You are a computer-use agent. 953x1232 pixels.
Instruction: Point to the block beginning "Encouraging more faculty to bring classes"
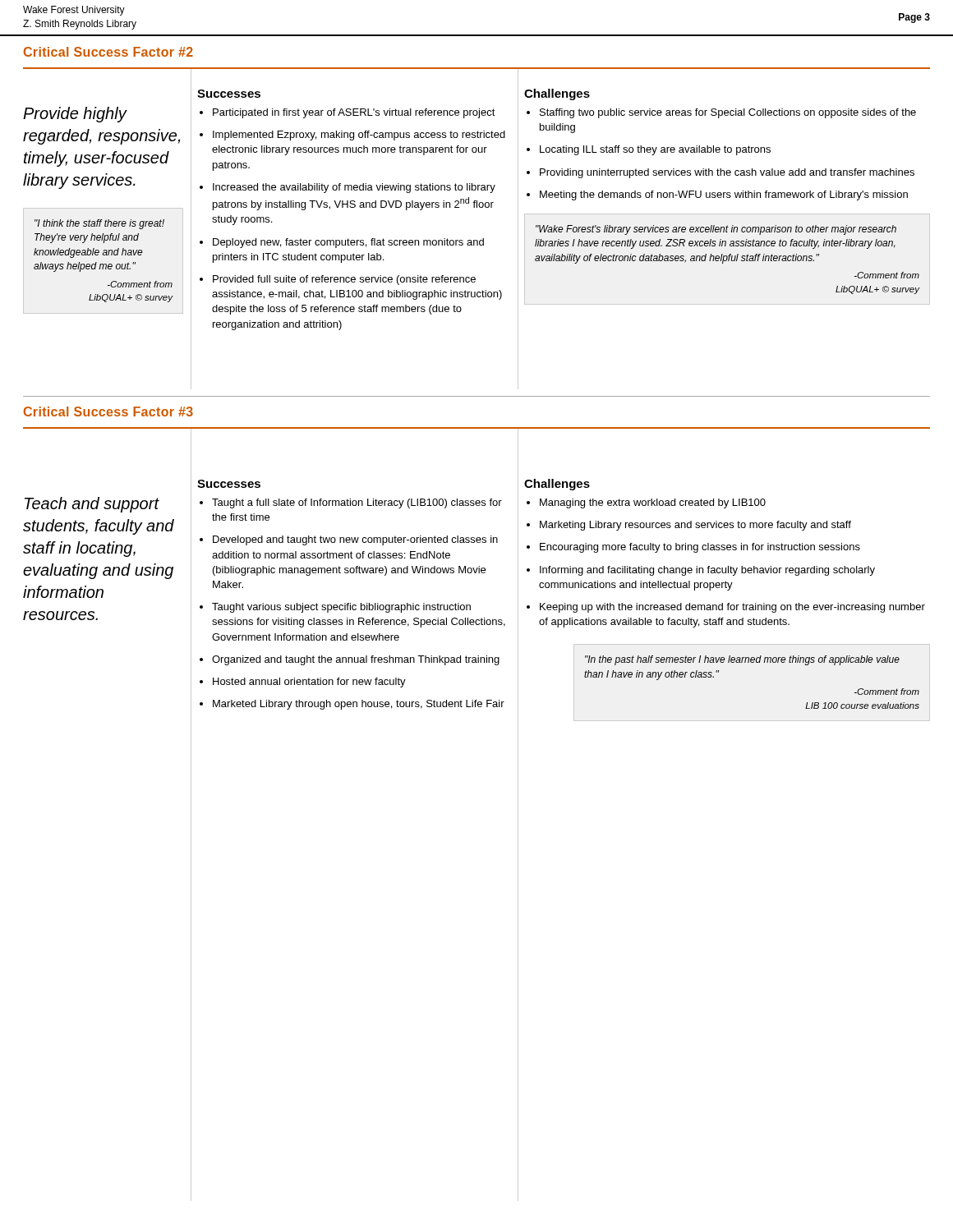tap(734, 547)
